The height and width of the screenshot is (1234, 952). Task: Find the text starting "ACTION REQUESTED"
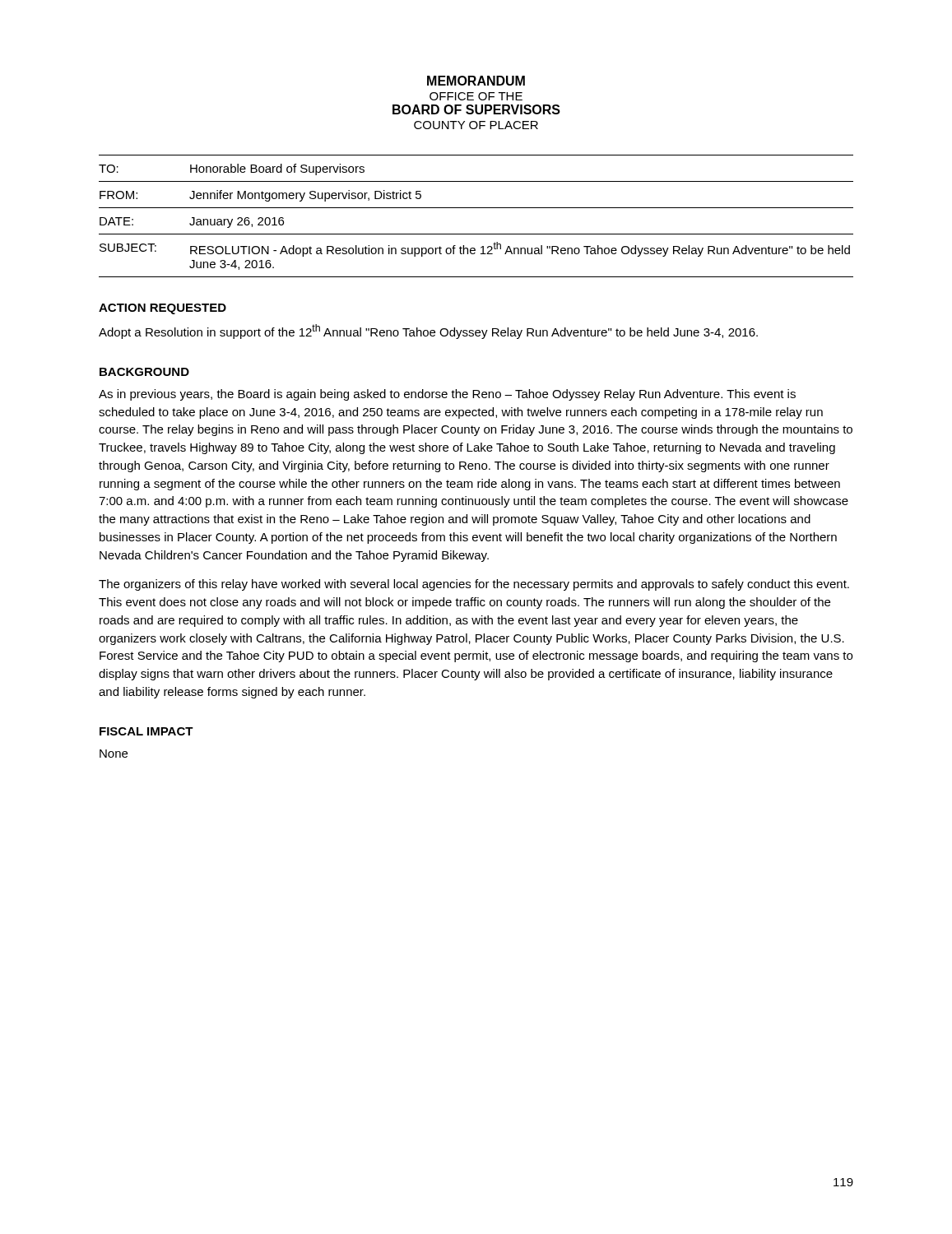pyautogui.click(x=163, y=307)
